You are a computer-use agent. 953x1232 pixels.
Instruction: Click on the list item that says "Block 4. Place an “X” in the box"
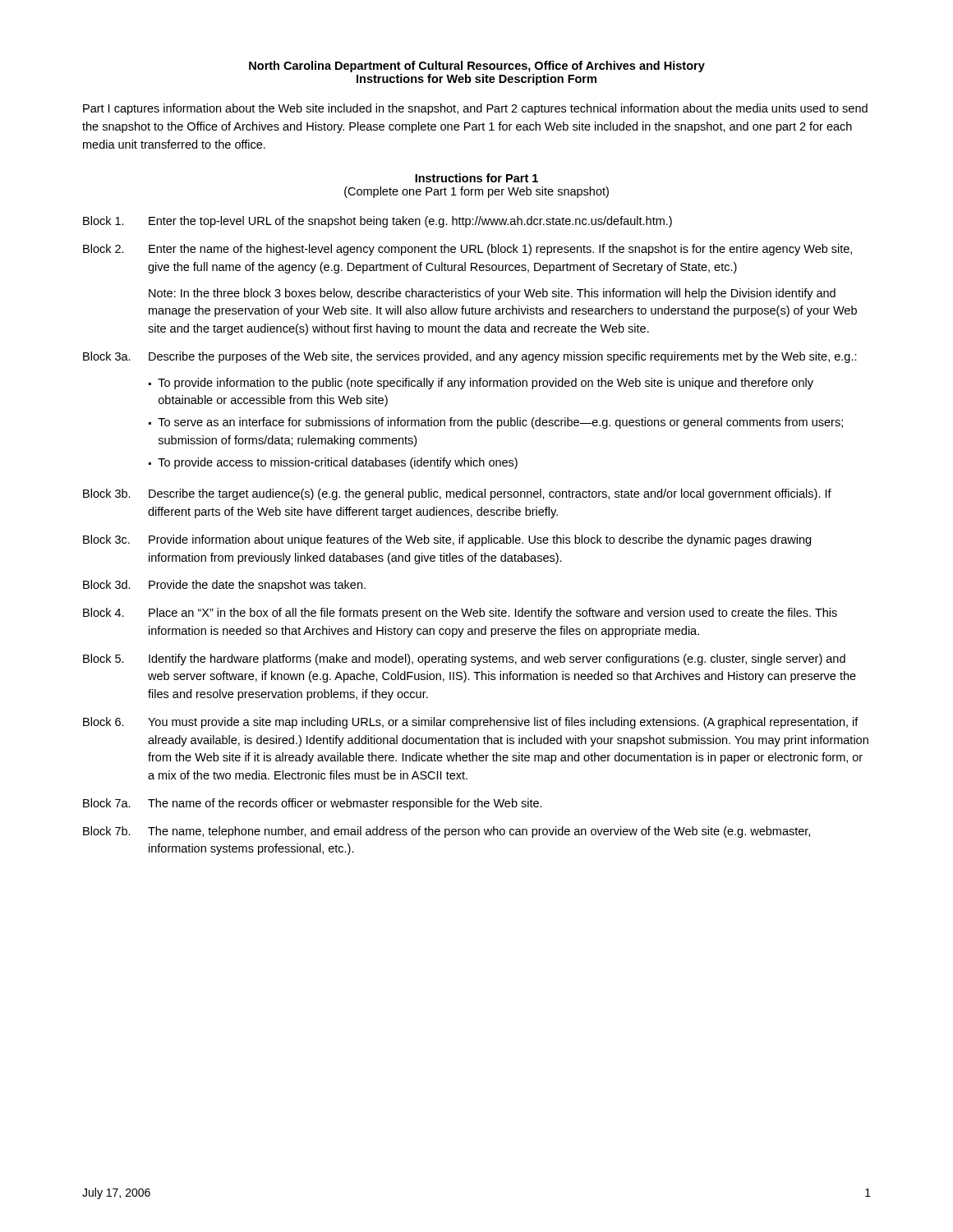476,622
